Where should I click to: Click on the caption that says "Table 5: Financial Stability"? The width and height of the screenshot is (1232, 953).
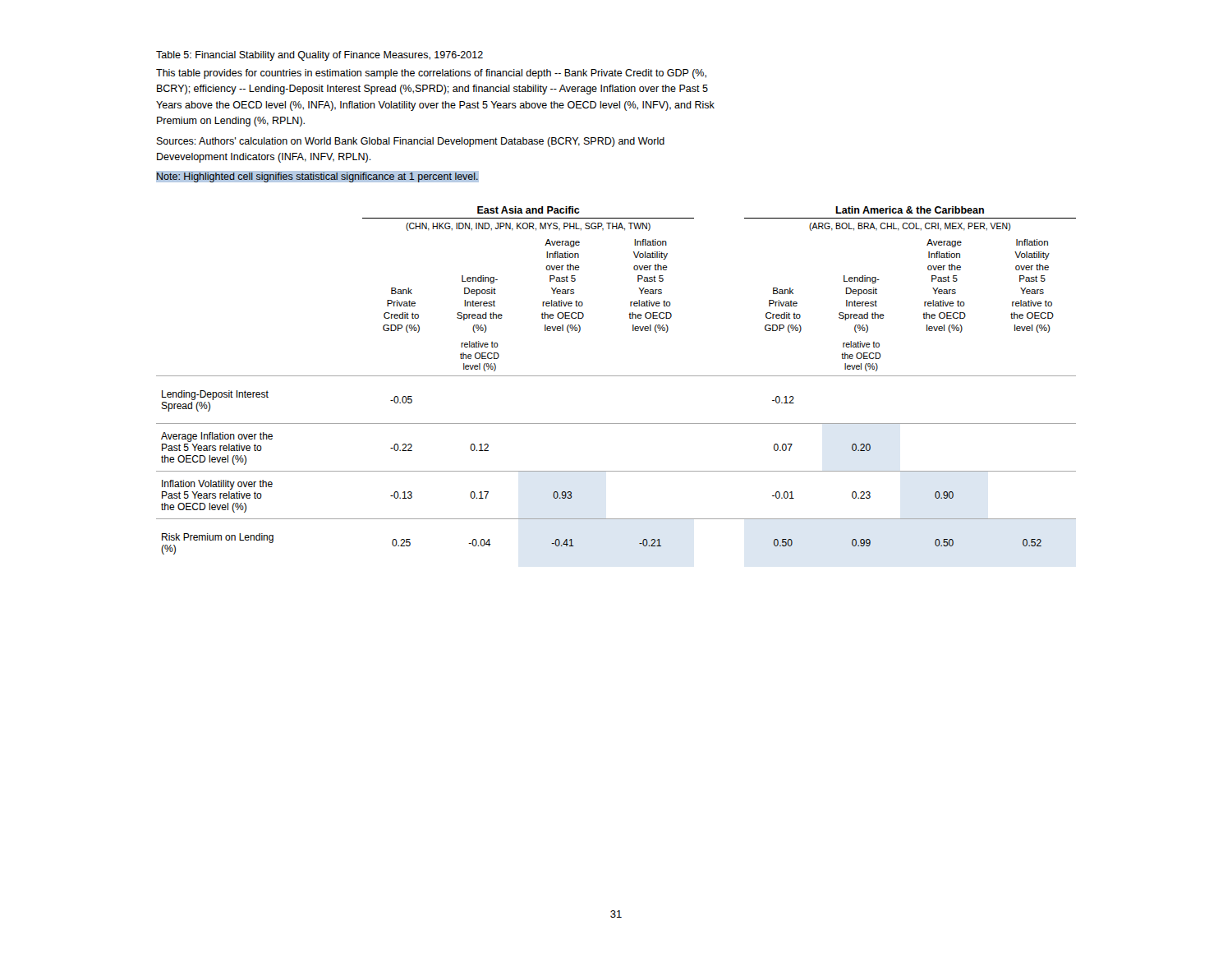[320, 55]
